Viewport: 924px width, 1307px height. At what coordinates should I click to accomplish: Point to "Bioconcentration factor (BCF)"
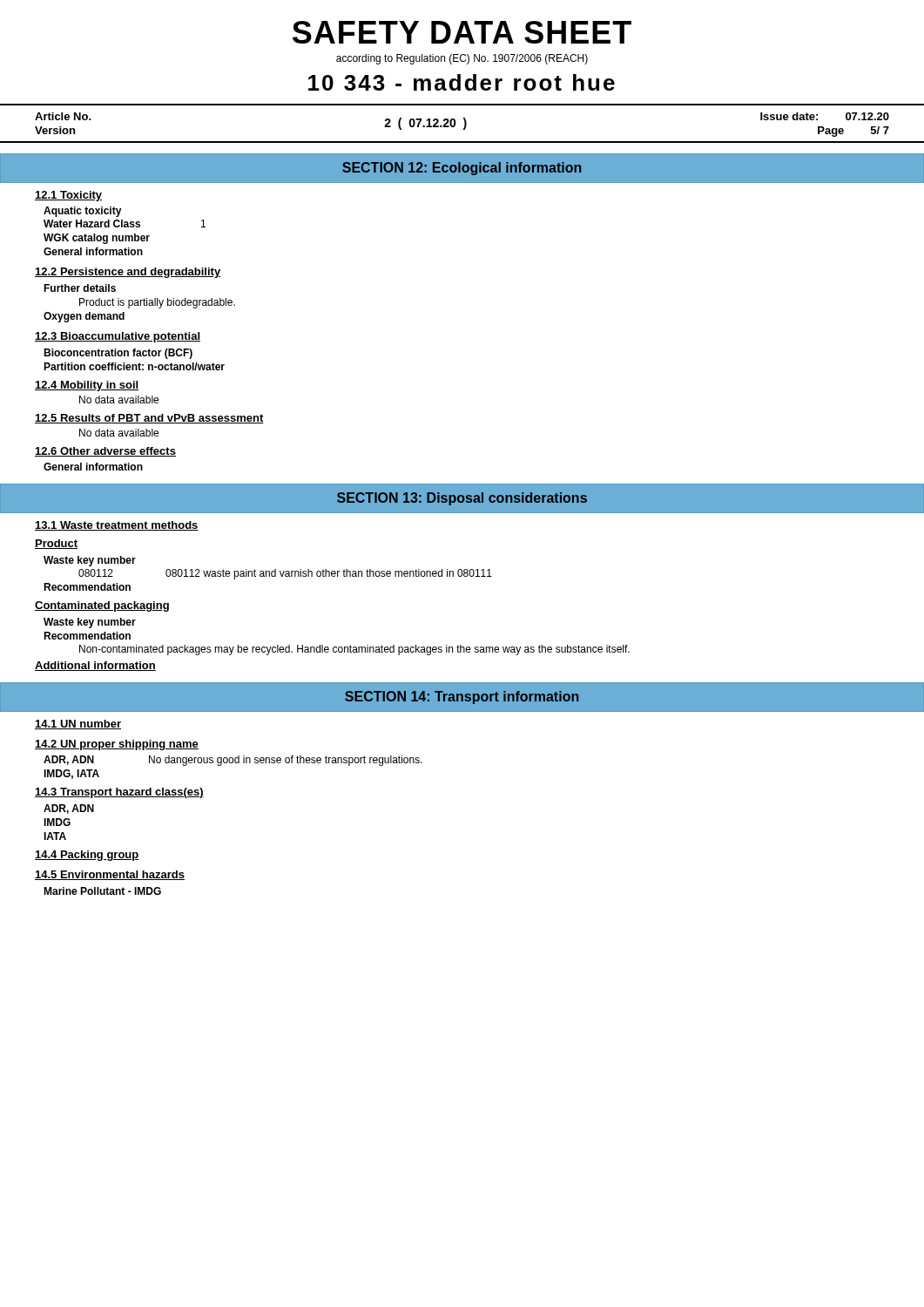click(x=118, y=353)
